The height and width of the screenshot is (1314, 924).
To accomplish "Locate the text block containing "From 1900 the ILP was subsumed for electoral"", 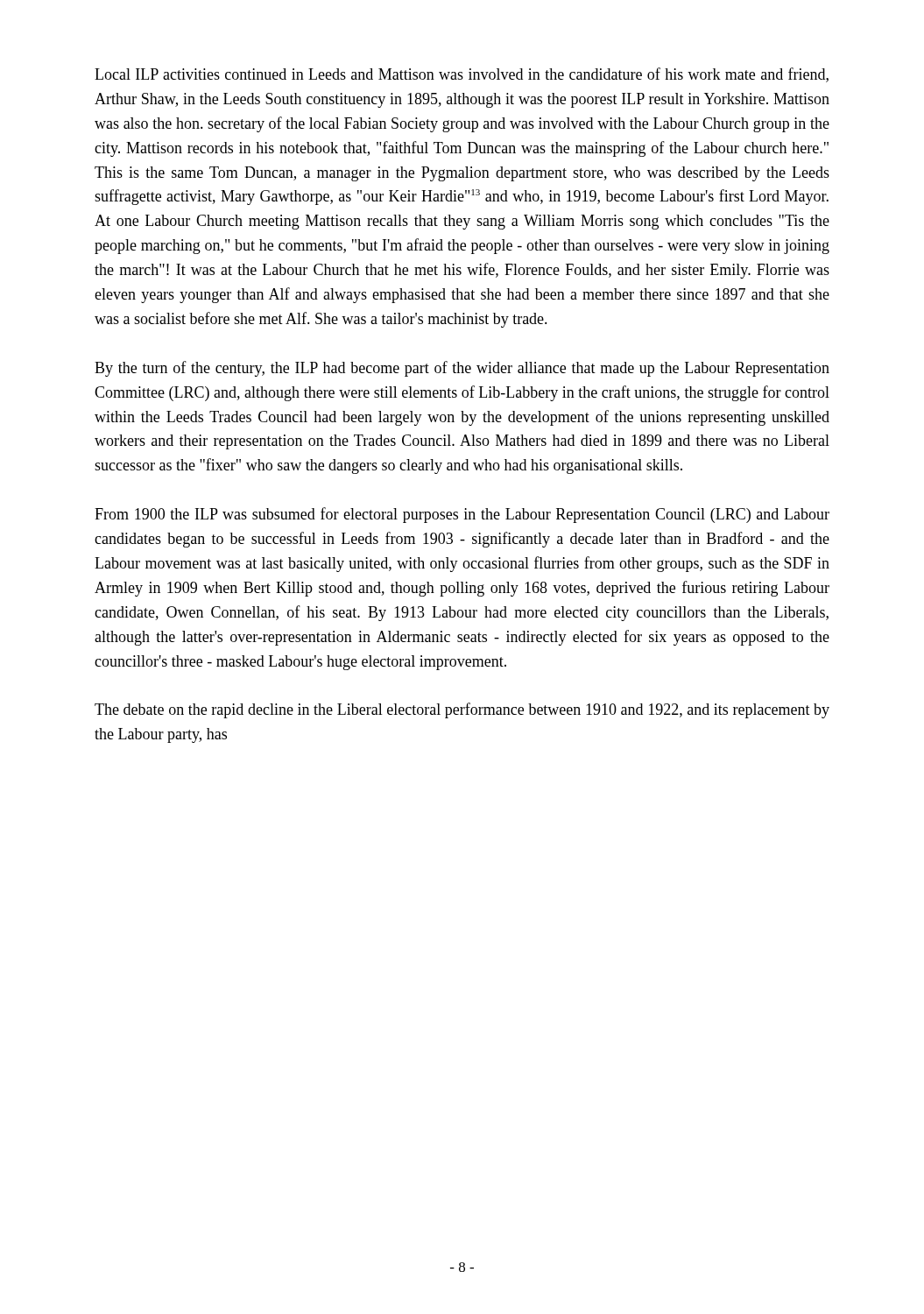I will (x=462, y=588).
